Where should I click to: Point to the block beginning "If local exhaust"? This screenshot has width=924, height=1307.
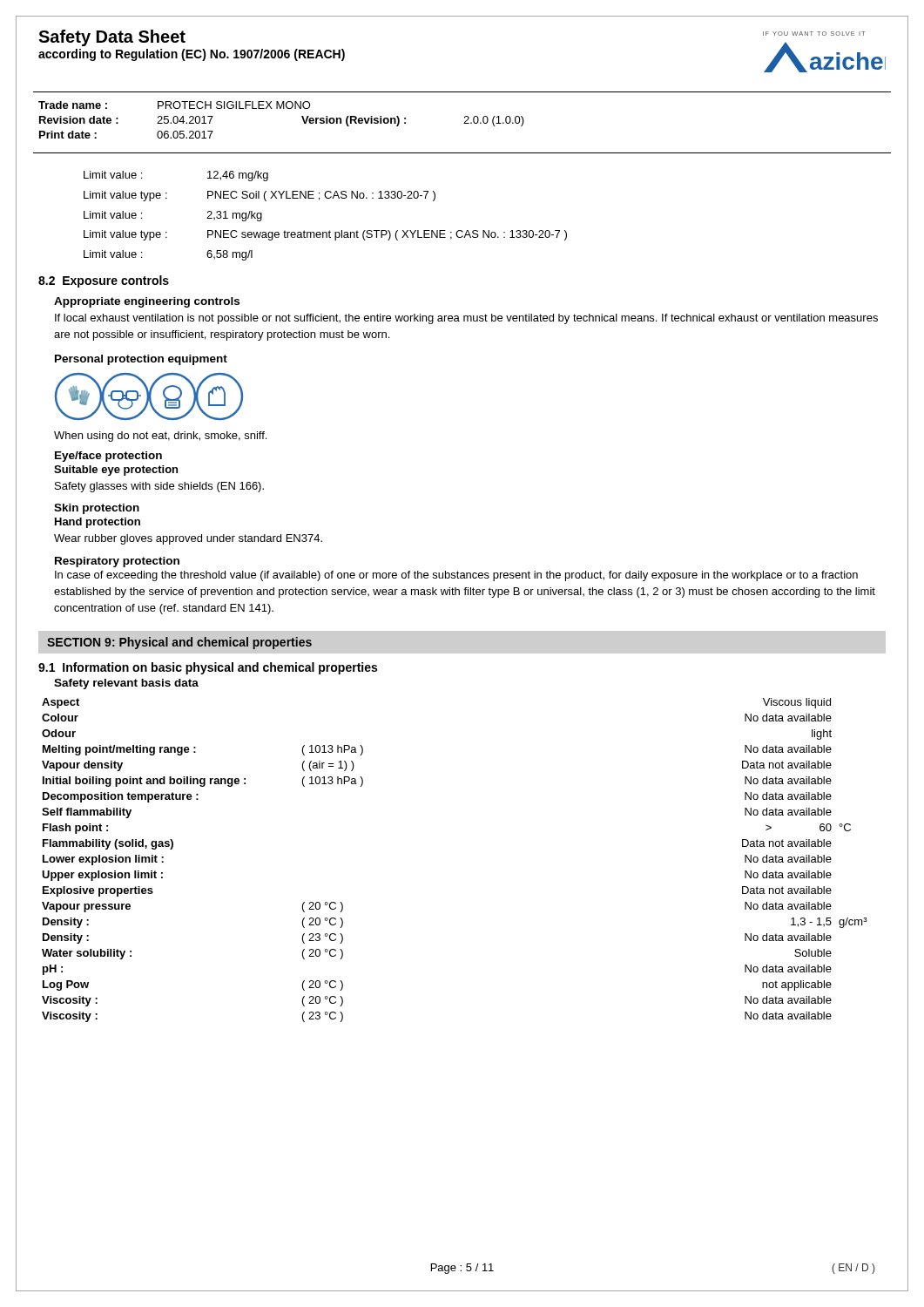coord(466,326)
